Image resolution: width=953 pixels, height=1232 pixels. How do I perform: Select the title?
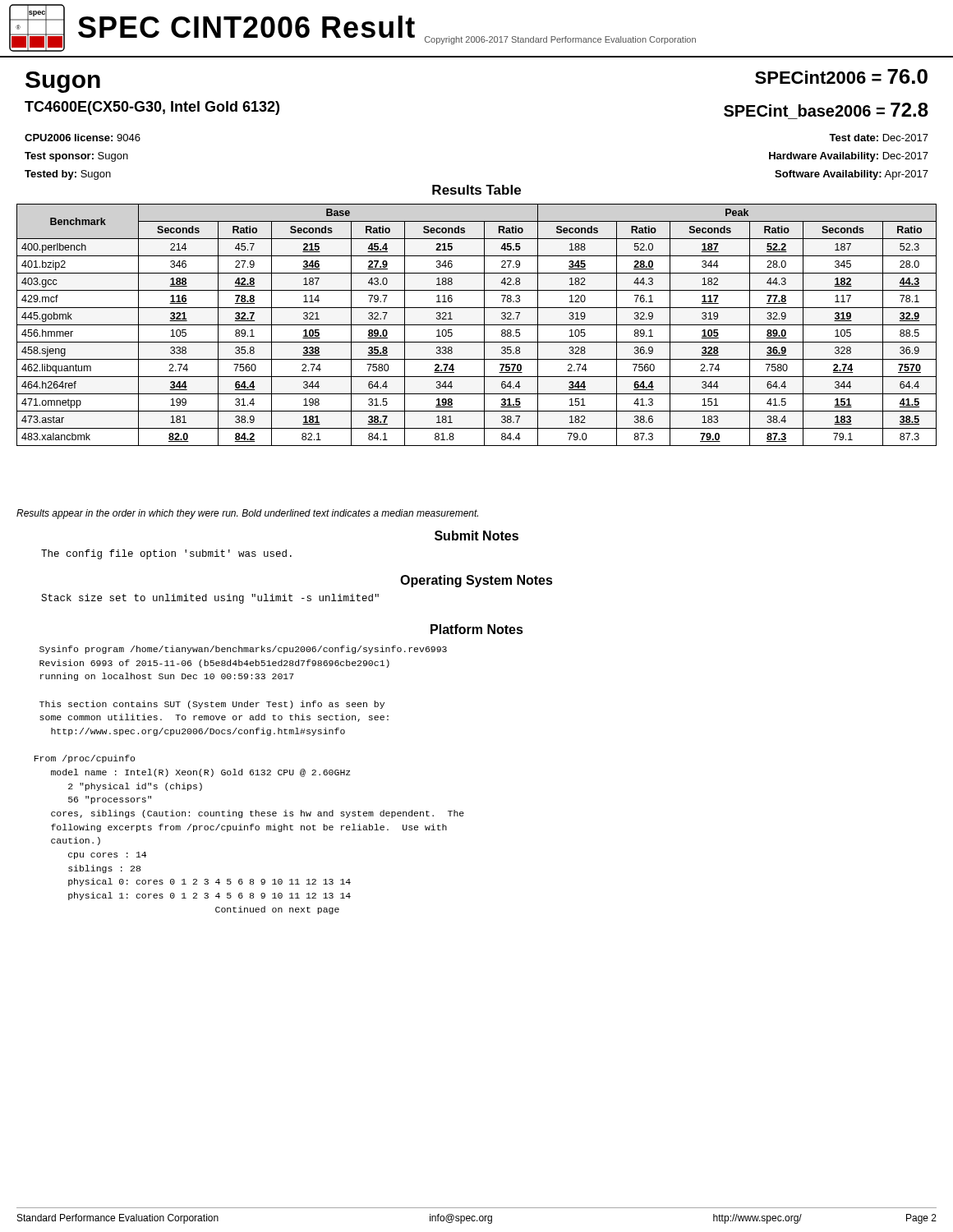click(x=63, y=79)
